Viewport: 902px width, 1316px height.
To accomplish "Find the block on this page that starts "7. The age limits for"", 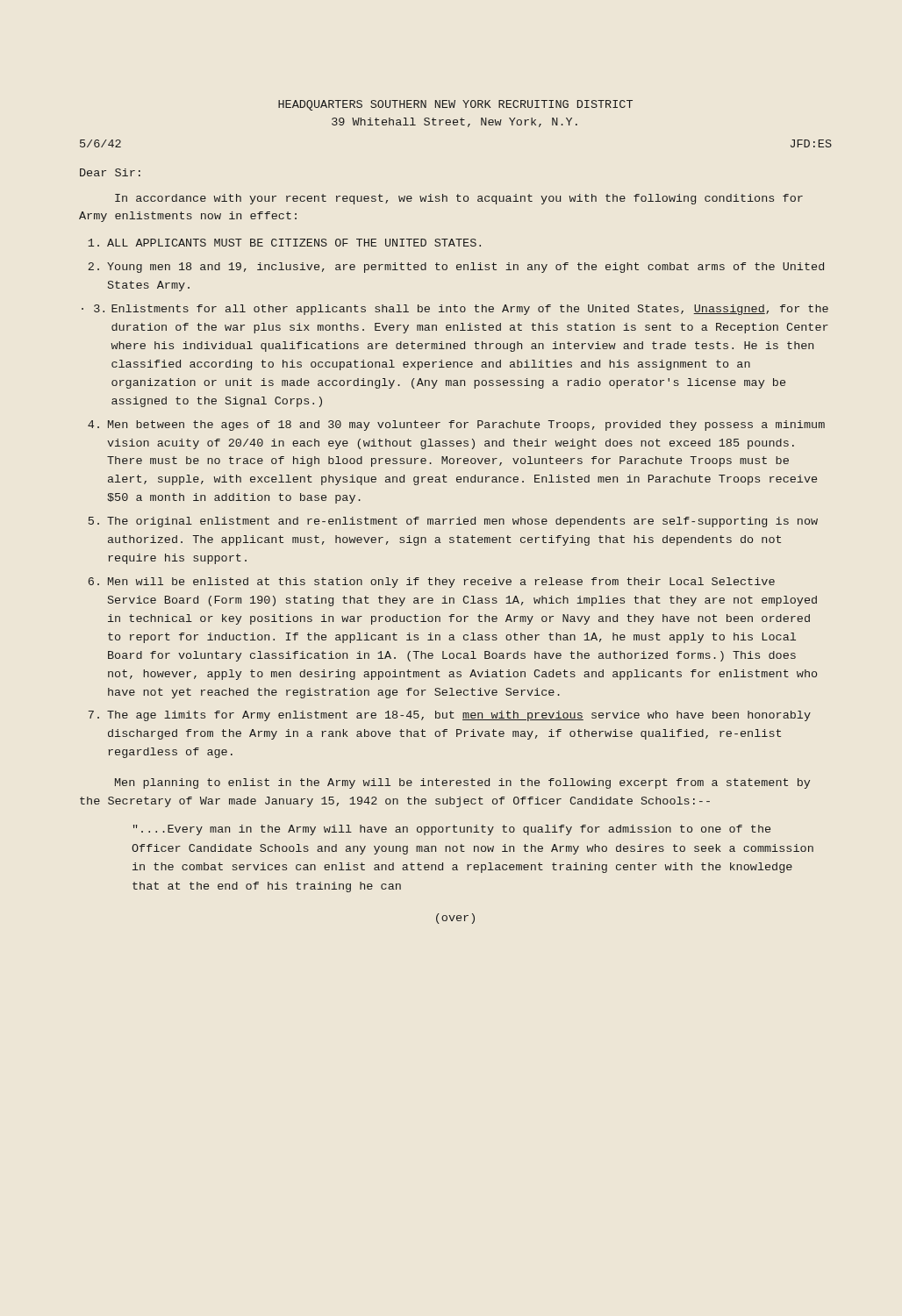I will [x=455, y=735].
